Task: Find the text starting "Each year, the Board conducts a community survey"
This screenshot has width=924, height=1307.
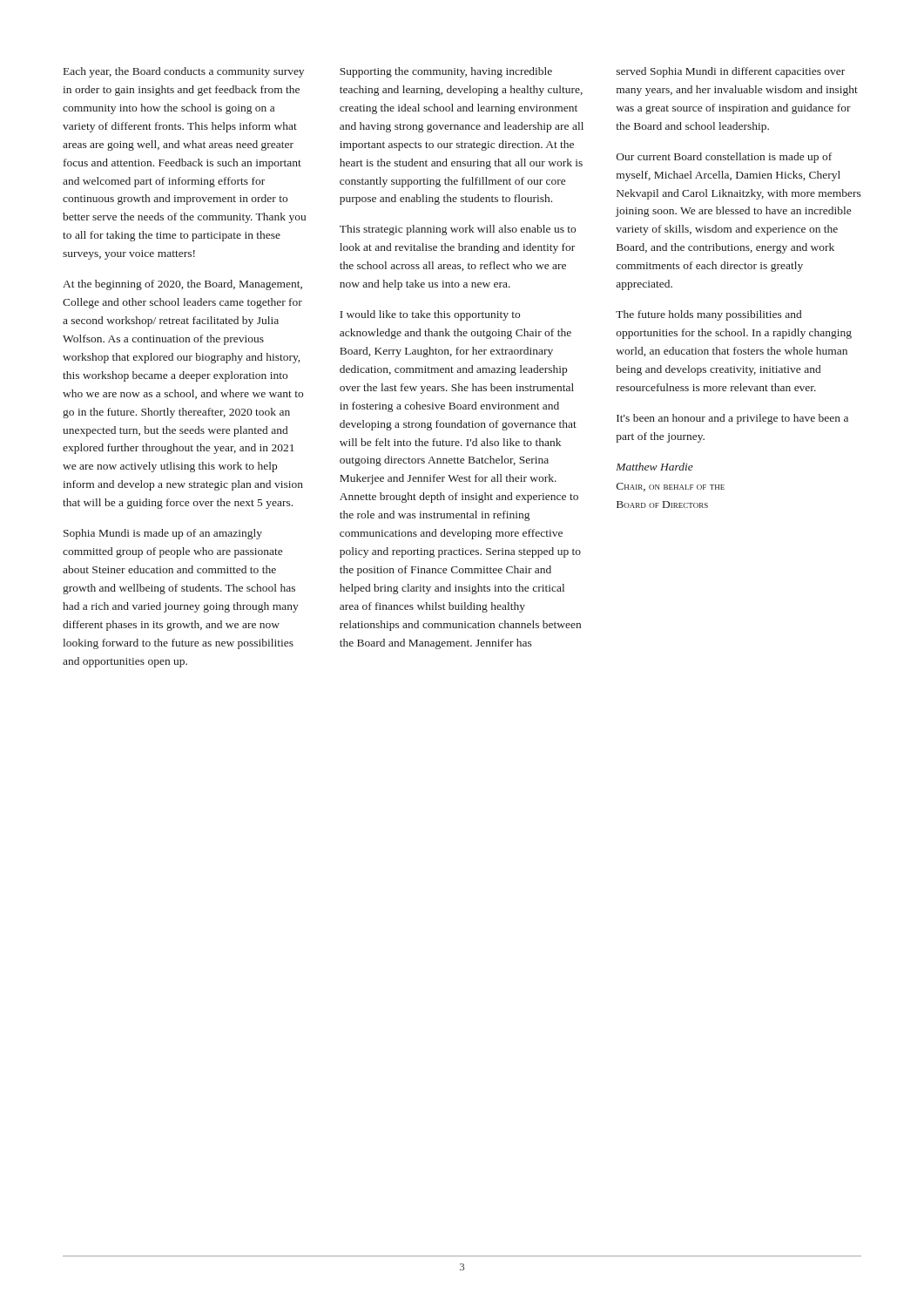Action: pyautogui.click(x=185, y=163)
